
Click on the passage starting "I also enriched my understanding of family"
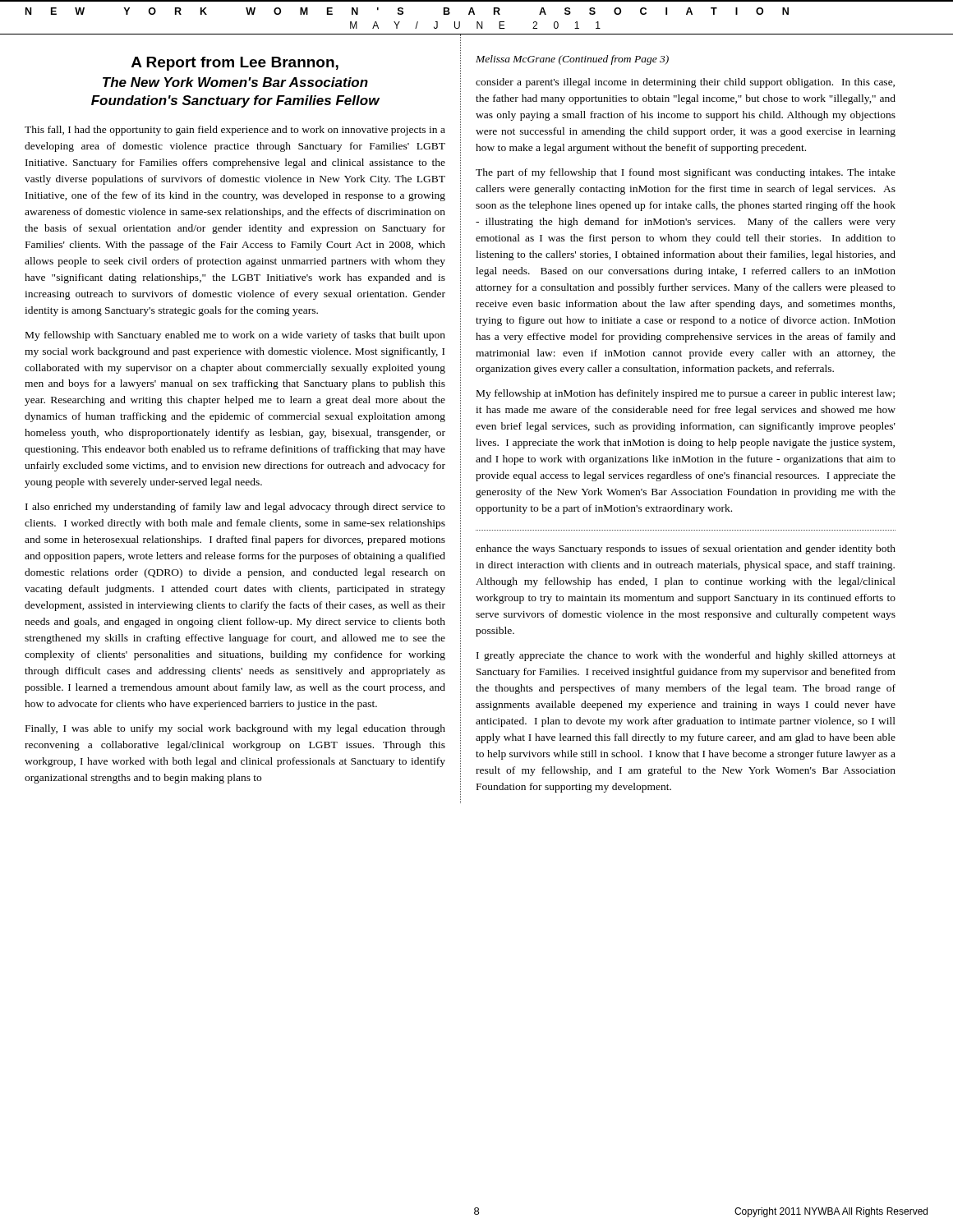[x=235, y=605]
